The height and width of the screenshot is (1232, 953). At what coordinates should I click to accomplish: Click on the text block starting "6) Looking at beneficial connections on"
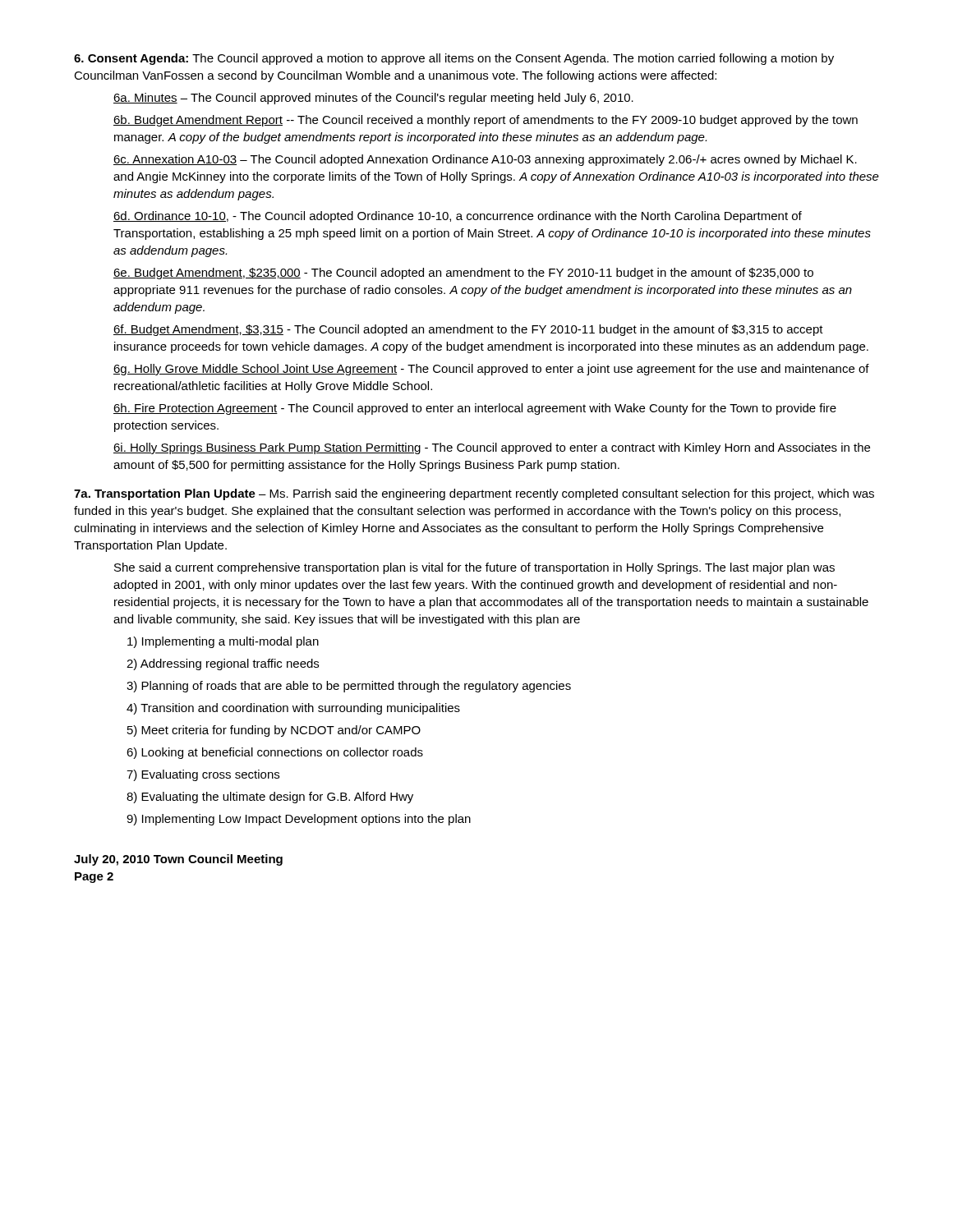click(x=275, y=753)
